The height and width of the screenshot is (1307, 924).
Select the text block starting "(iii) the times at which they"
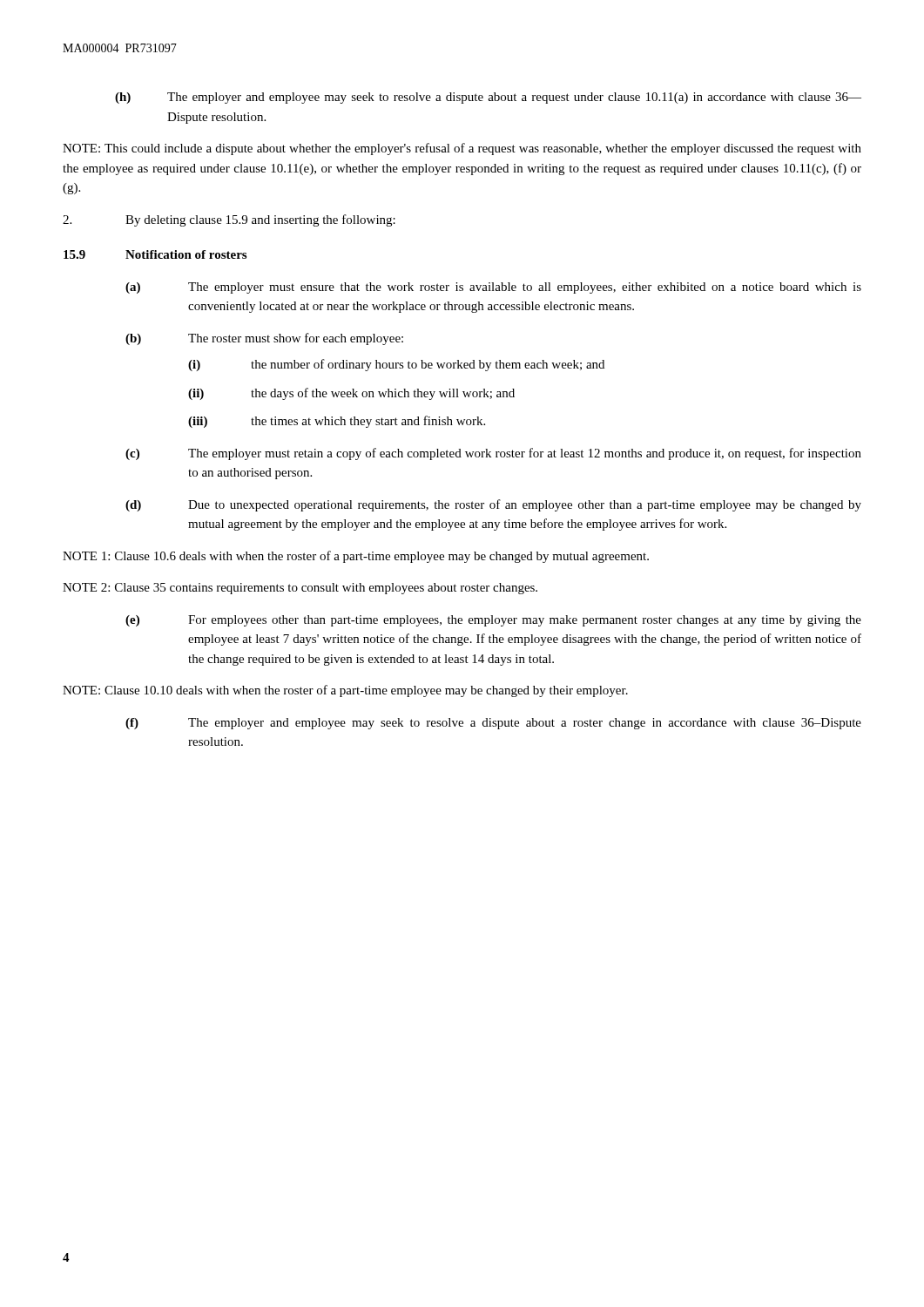tap(462, 421)
